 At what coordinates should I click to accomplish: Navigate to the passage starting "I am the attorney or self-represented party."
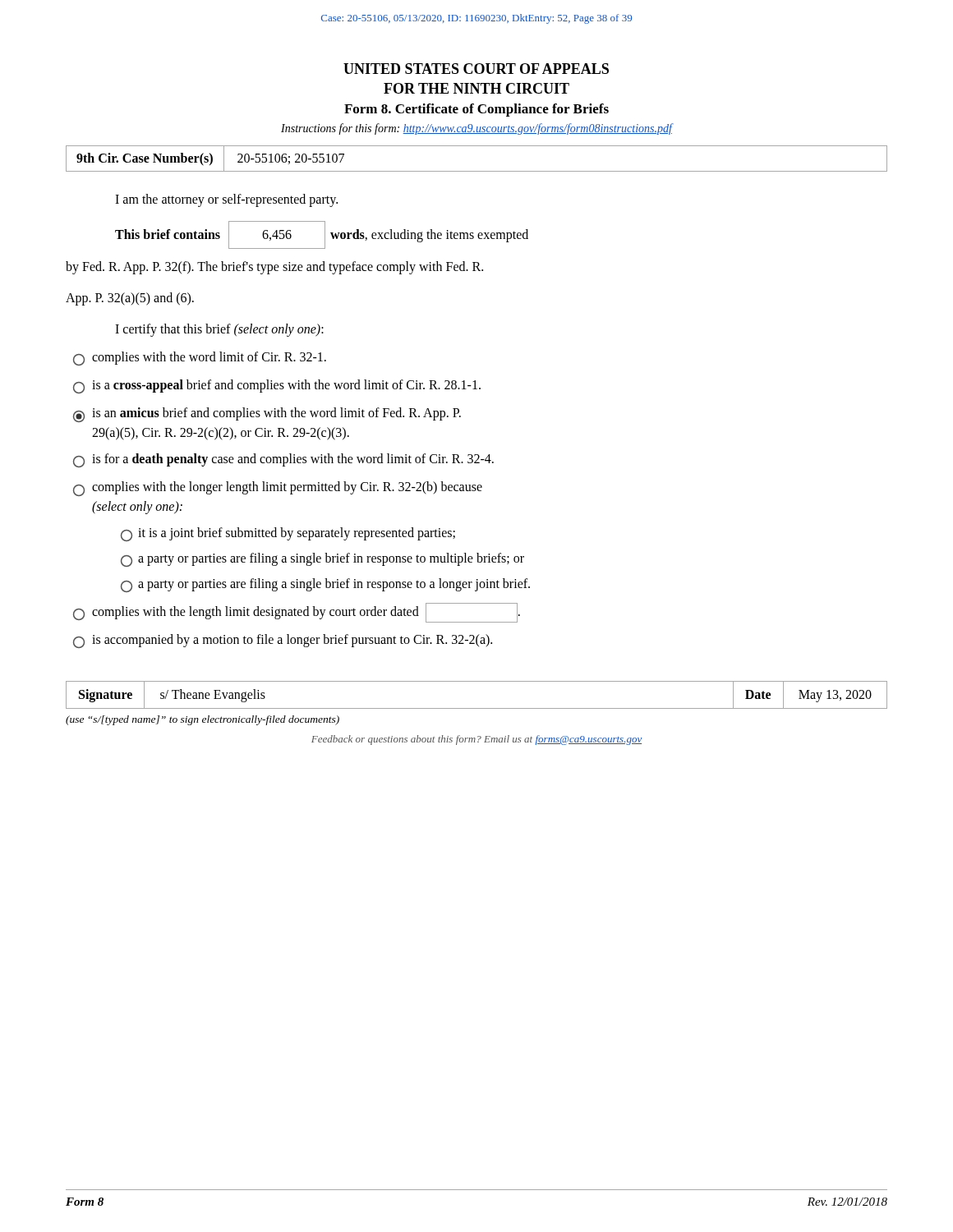(227, 199)
